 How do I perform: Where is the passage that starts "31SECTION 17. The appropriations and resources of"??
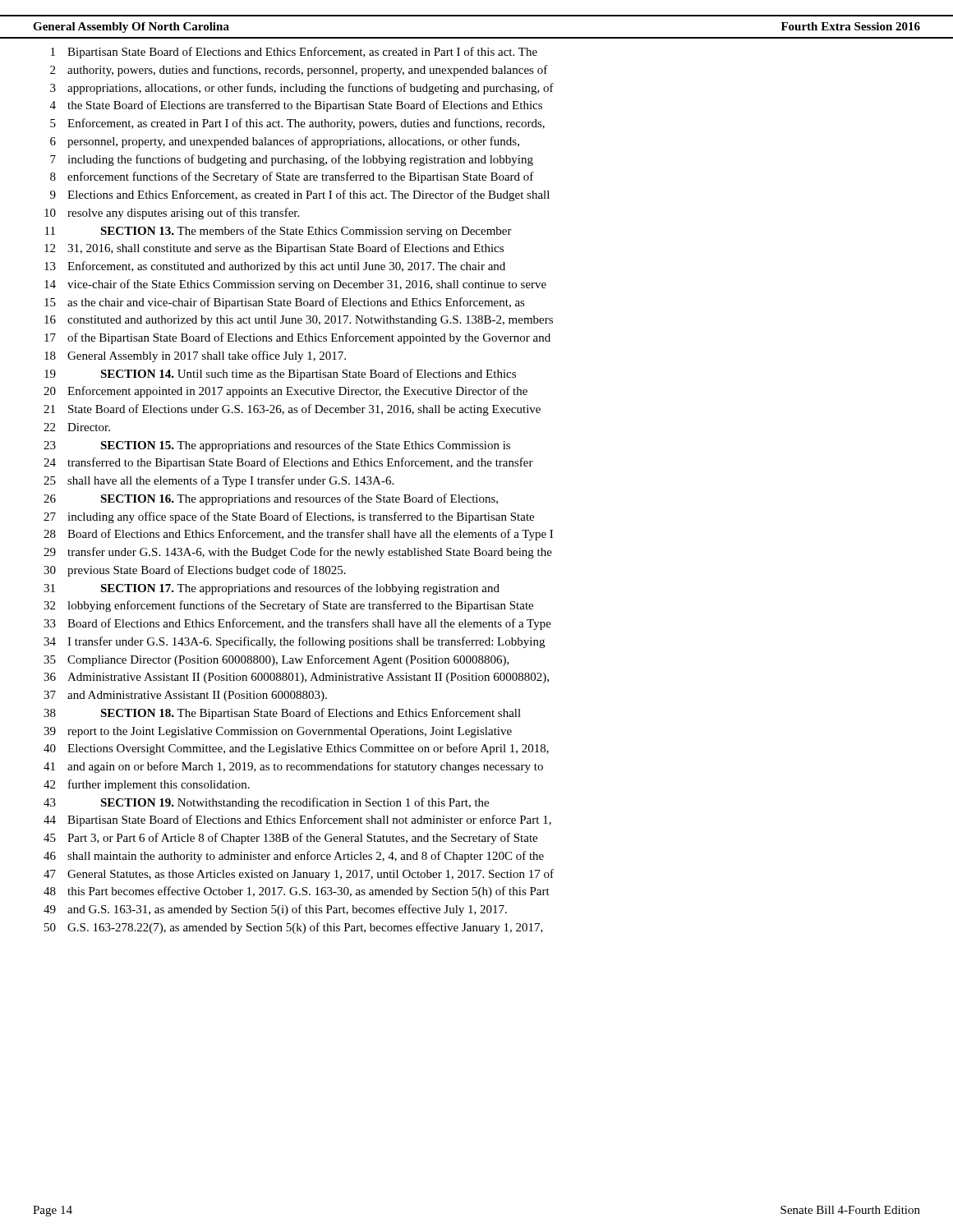[x=476, y=642]
